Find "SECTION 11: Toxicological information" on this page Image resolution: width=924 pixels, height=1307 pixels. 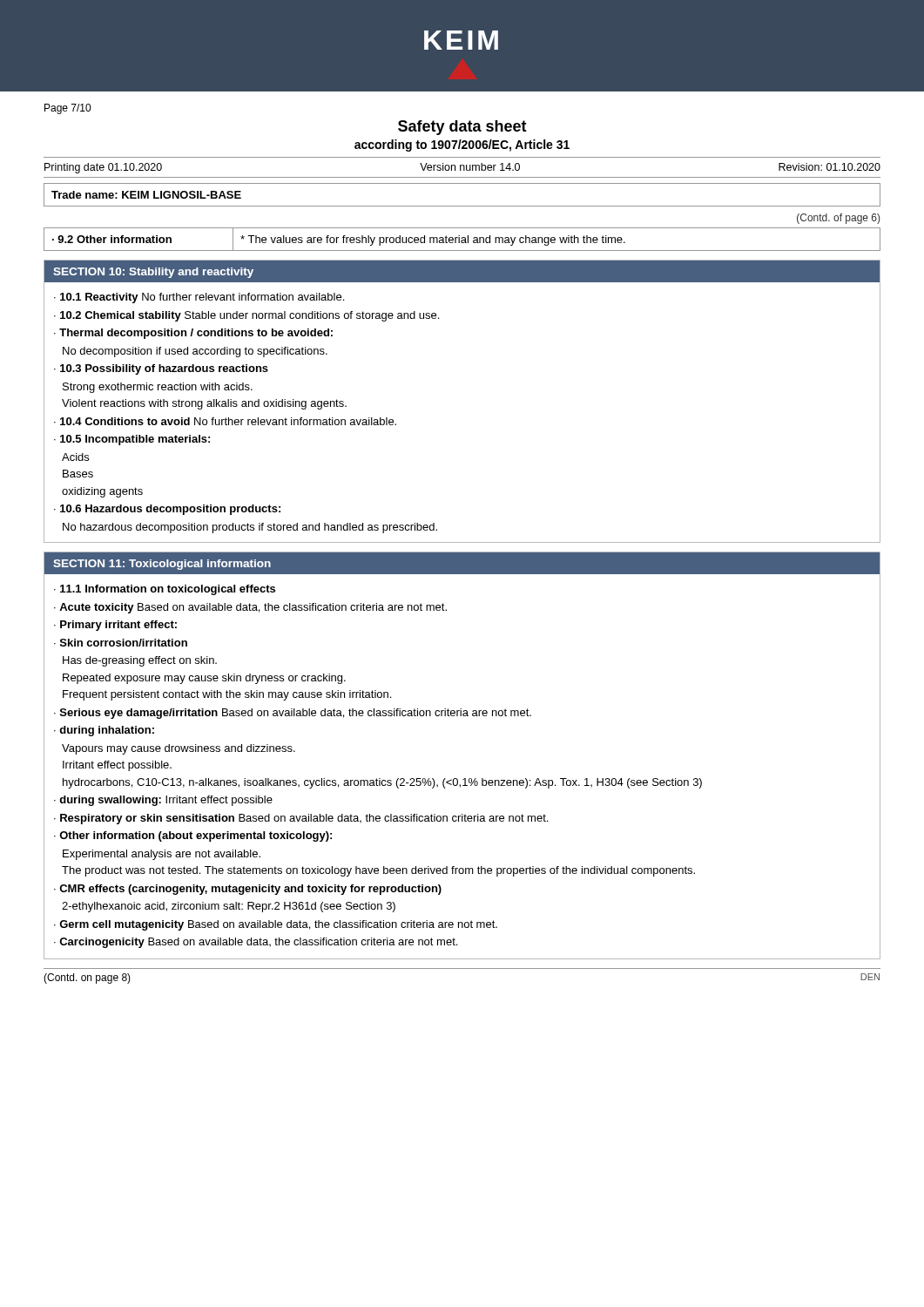click(162, 563)
